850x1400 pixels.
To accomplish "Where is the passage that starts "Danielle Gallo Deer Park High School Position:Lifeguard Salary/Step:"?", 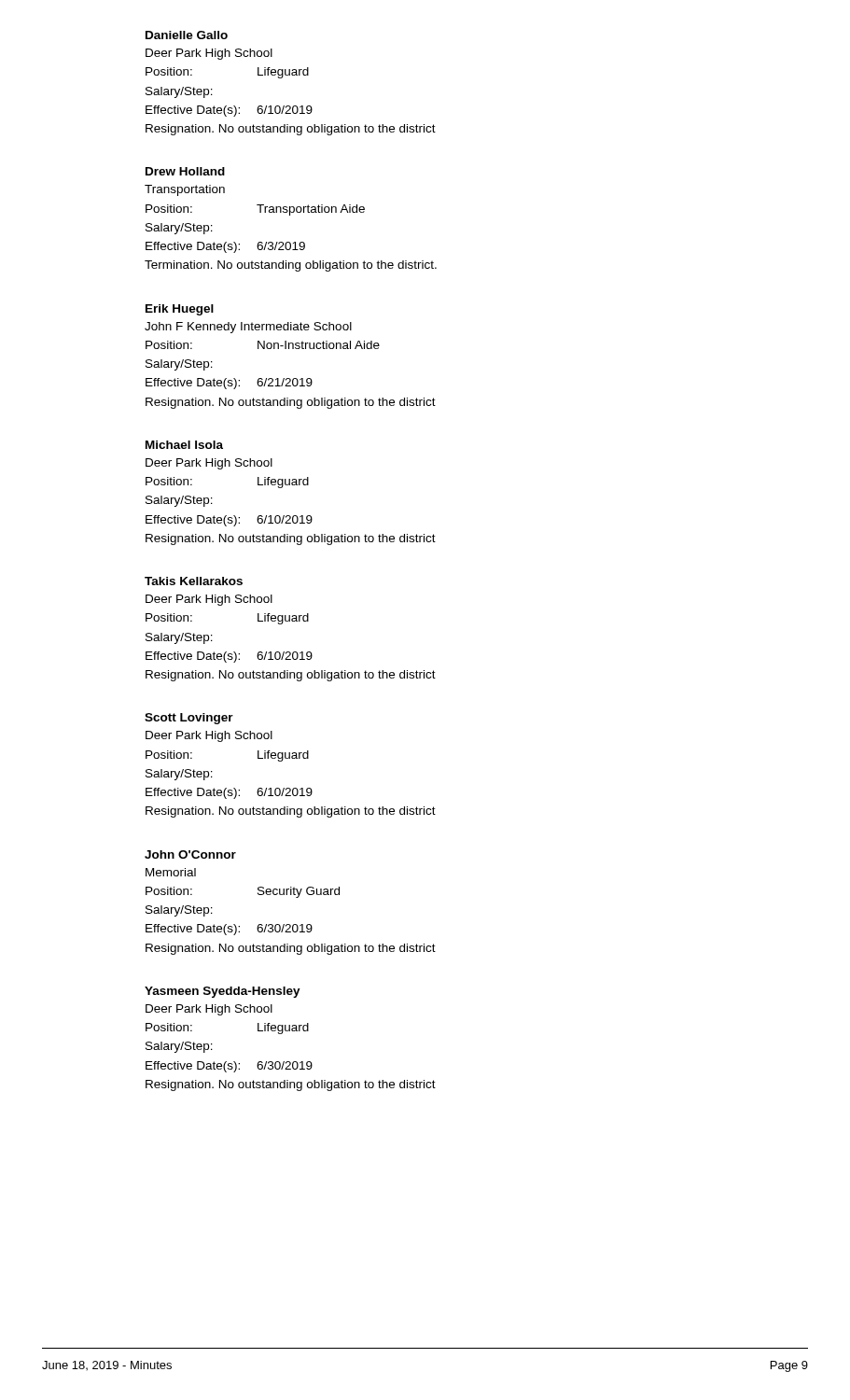I will (187, 35).
